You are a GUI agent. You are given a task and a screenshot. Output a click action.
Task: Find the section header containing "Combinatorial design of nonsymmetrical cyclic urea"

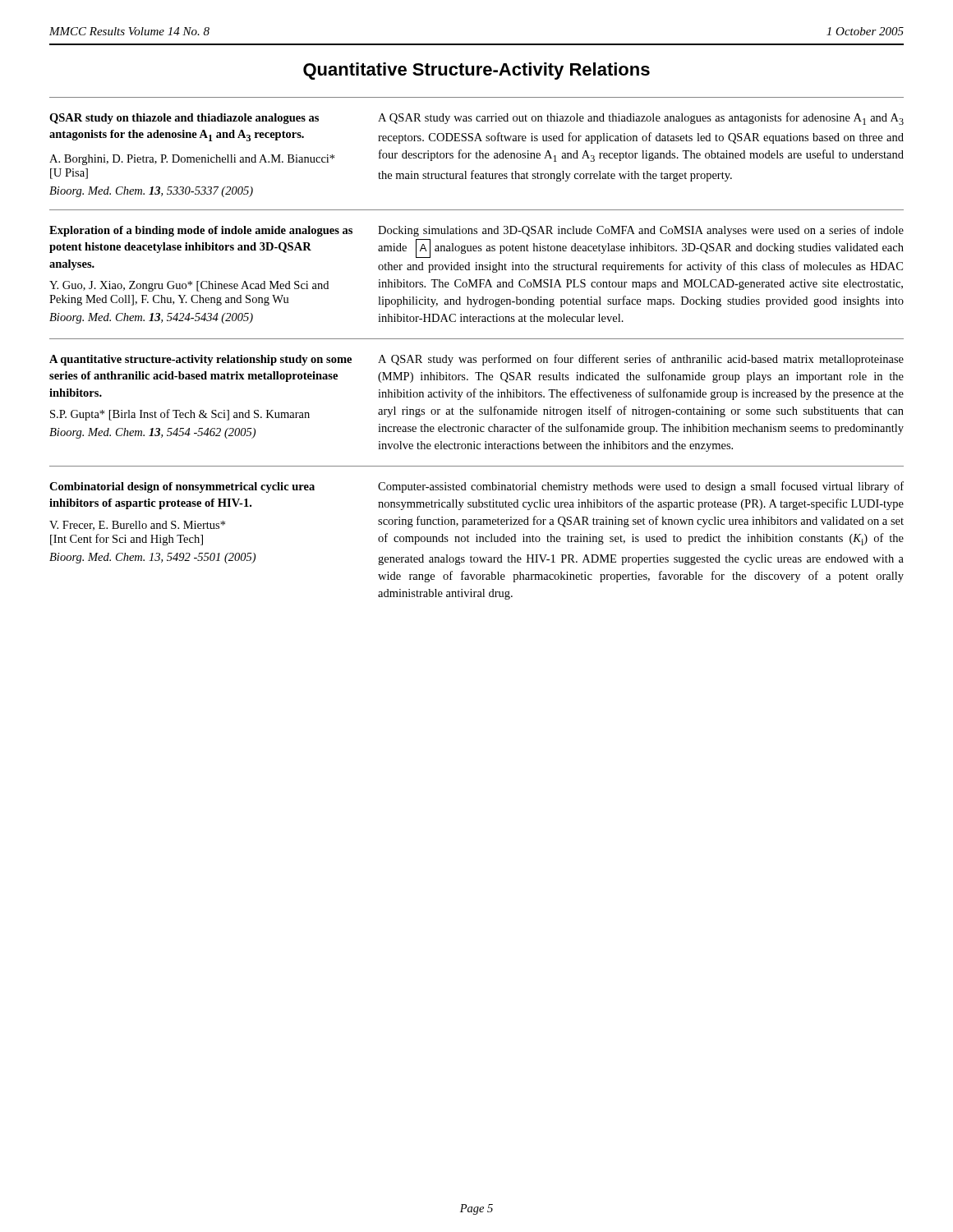coord(182,495)
